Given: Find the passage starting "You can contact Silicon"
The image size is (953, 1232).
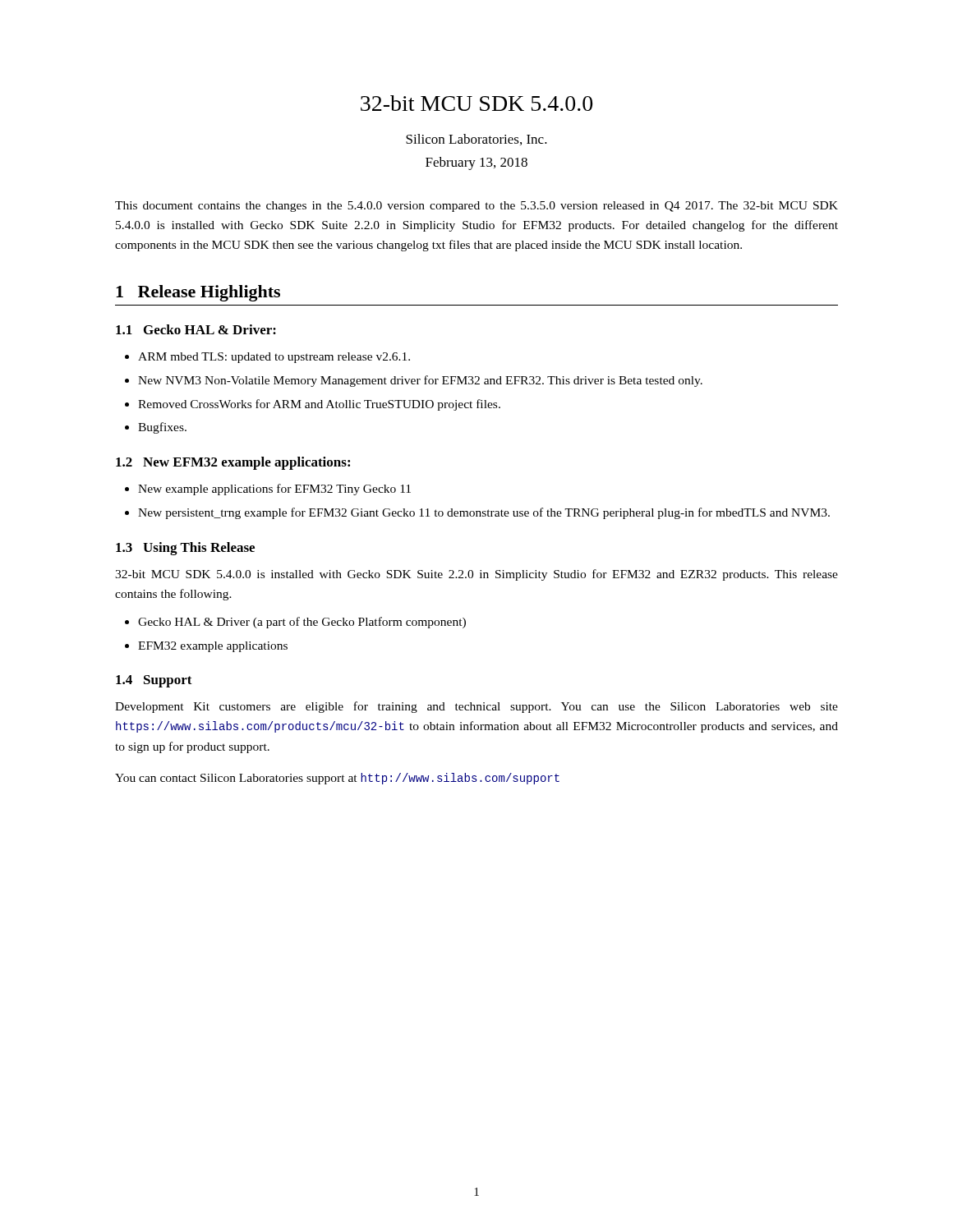Looking at the screenshot, I should (338, 778).
